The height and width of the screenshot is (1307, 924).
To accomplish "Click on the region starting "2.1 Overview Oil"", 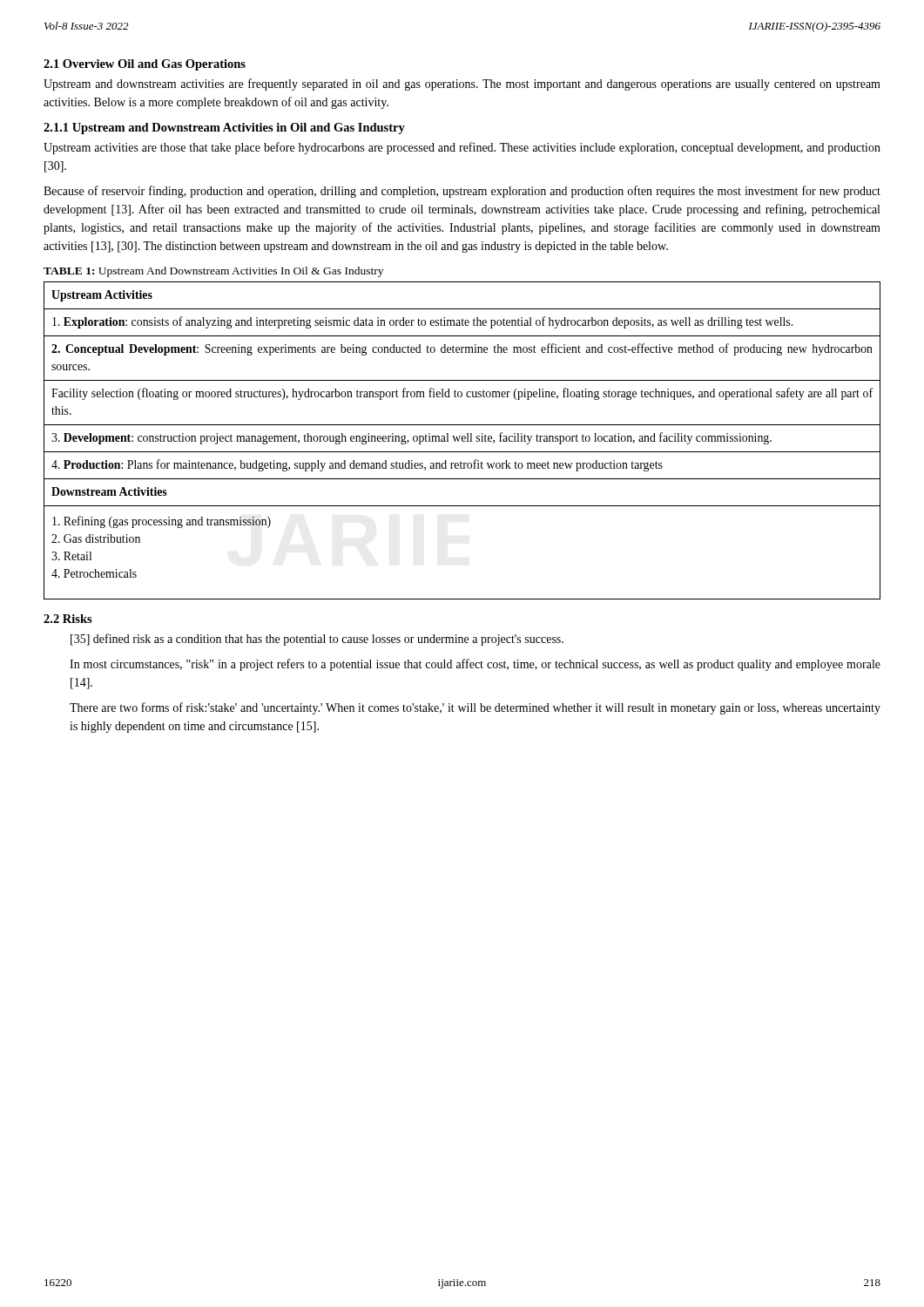I will (x=145, y=64).
